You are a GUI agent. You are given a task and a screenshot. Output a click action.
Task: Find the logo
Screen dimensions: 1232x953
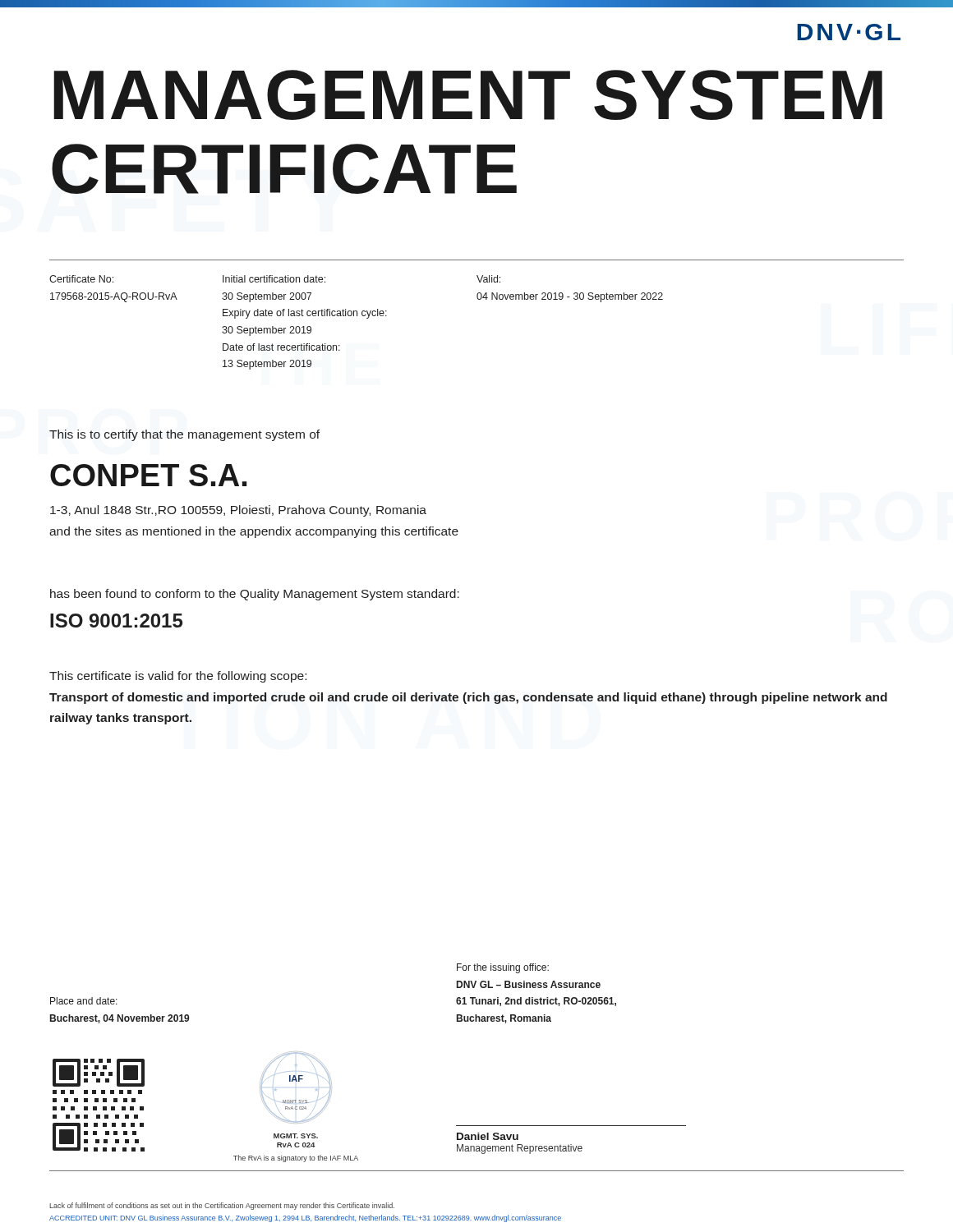point(296,1106)
